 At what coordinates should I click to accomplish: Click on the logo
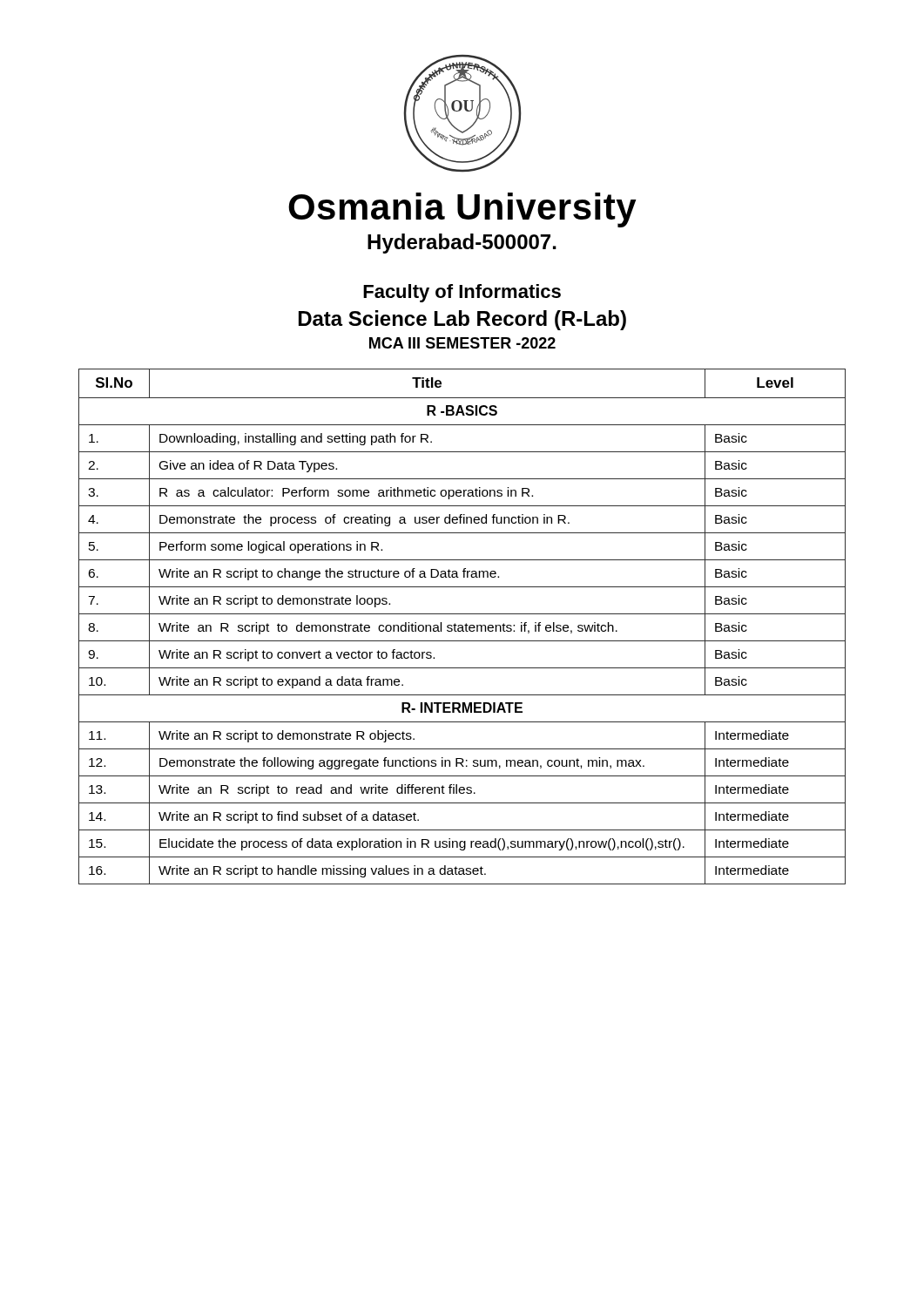462,115
